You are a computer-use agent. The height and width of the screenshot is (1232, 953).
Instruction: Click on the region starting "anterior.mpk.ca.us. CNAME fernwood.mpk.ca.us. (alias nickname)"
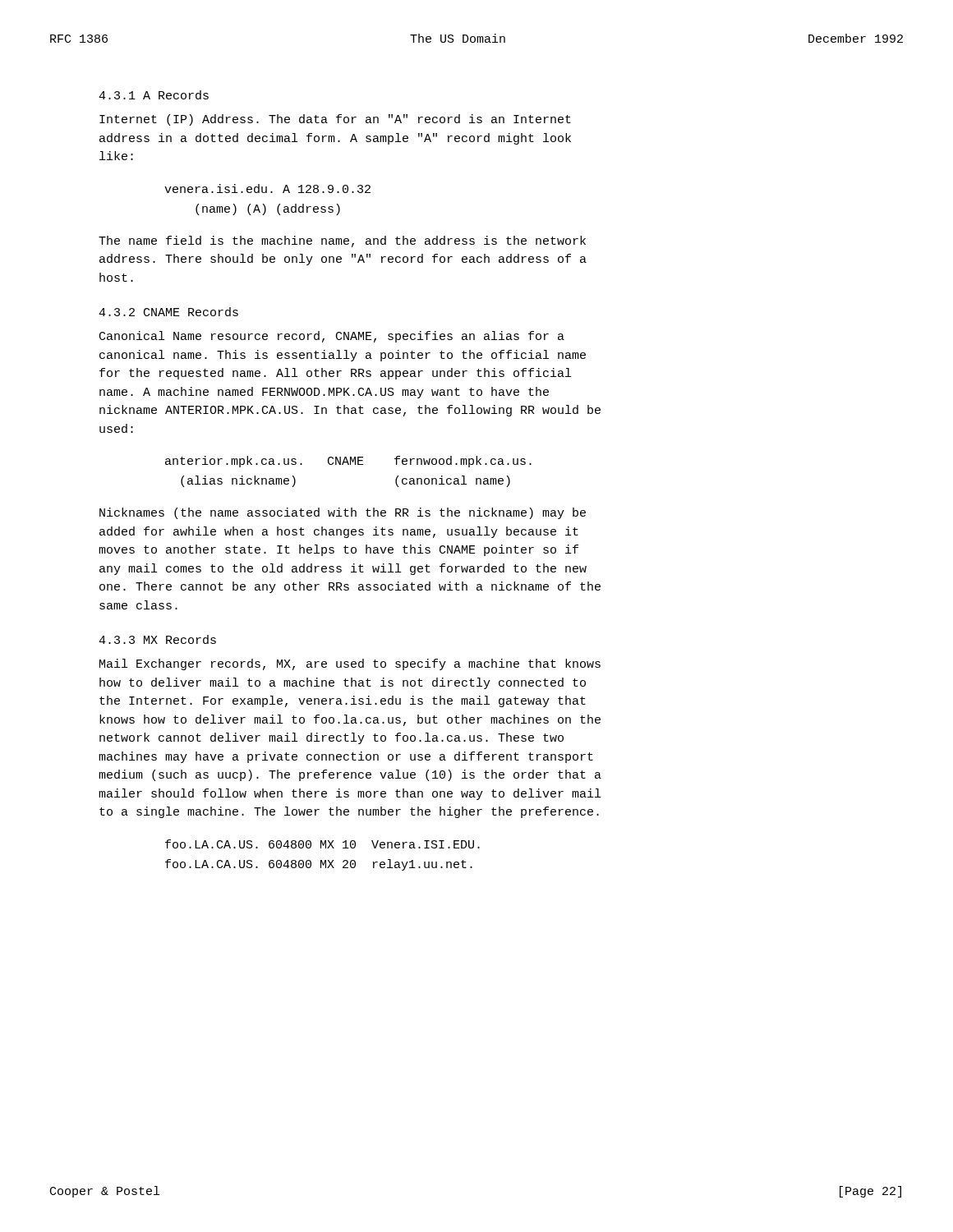349,472
